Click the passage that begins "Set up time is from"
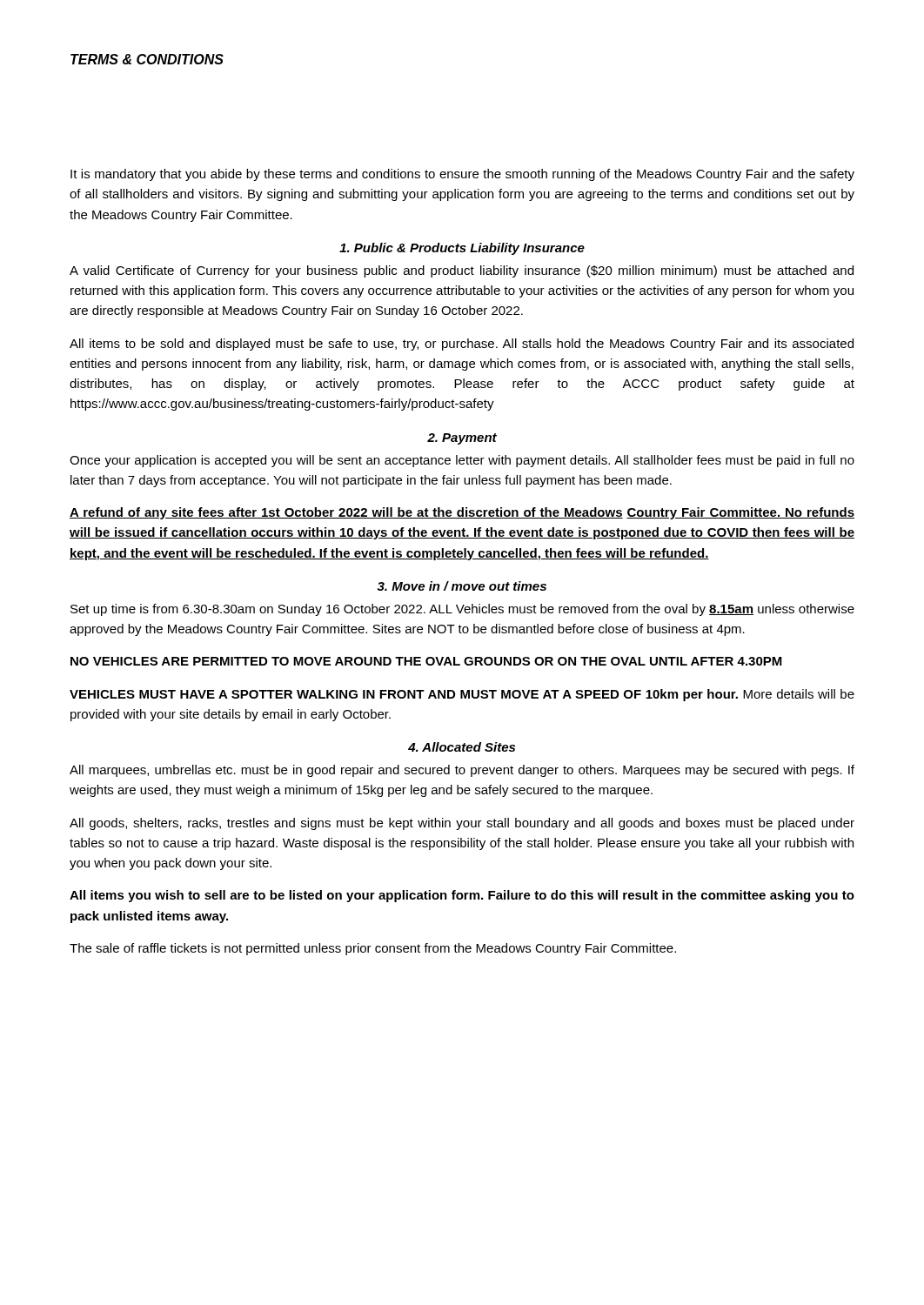Viewport: 924px width, 1305px height. pos(462,618)
